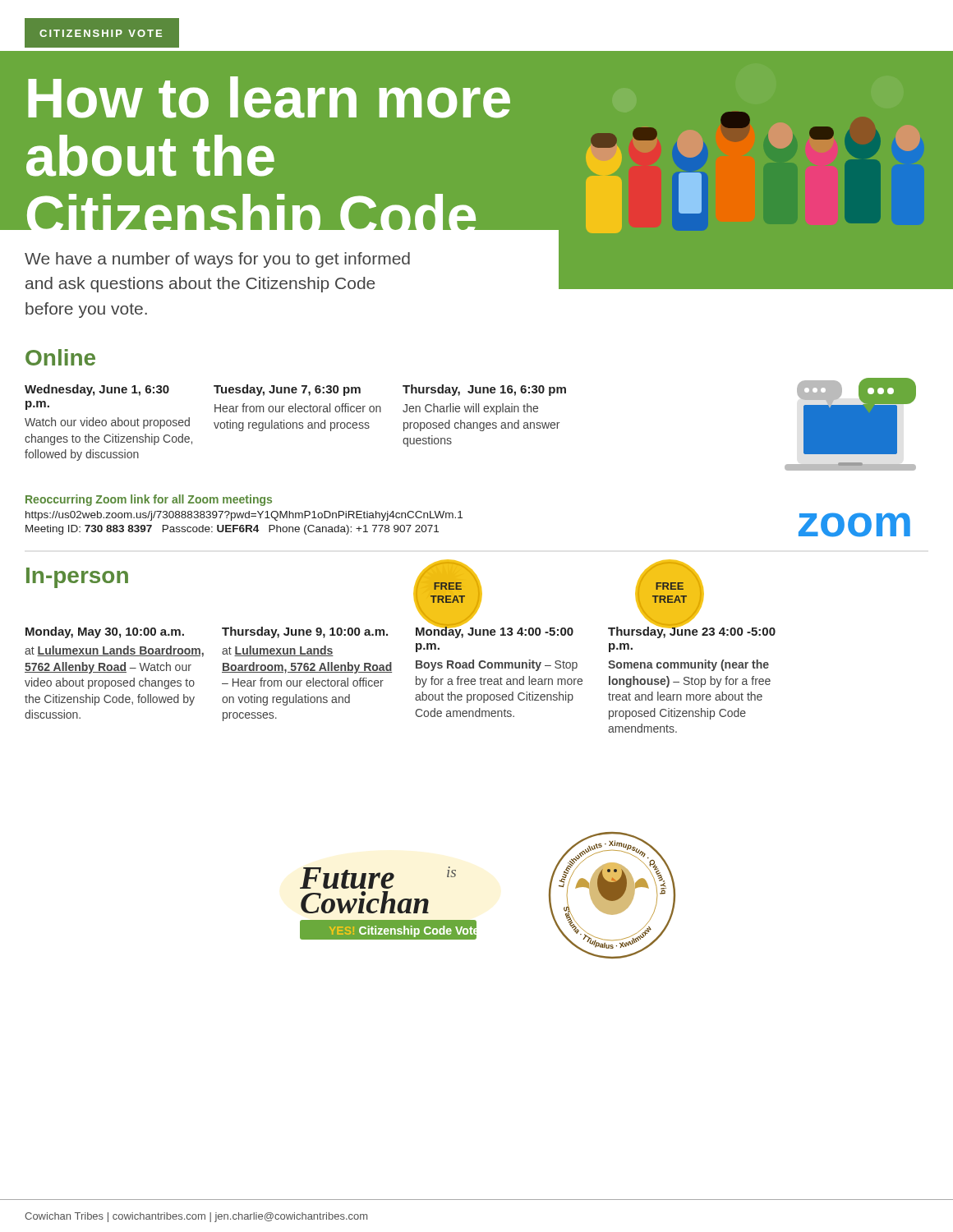This screenshot has height=1232, width=953.
Task: Click on the text block that reads "Thursday, June 9, 10:00"
Action: [x=310, y=674]
